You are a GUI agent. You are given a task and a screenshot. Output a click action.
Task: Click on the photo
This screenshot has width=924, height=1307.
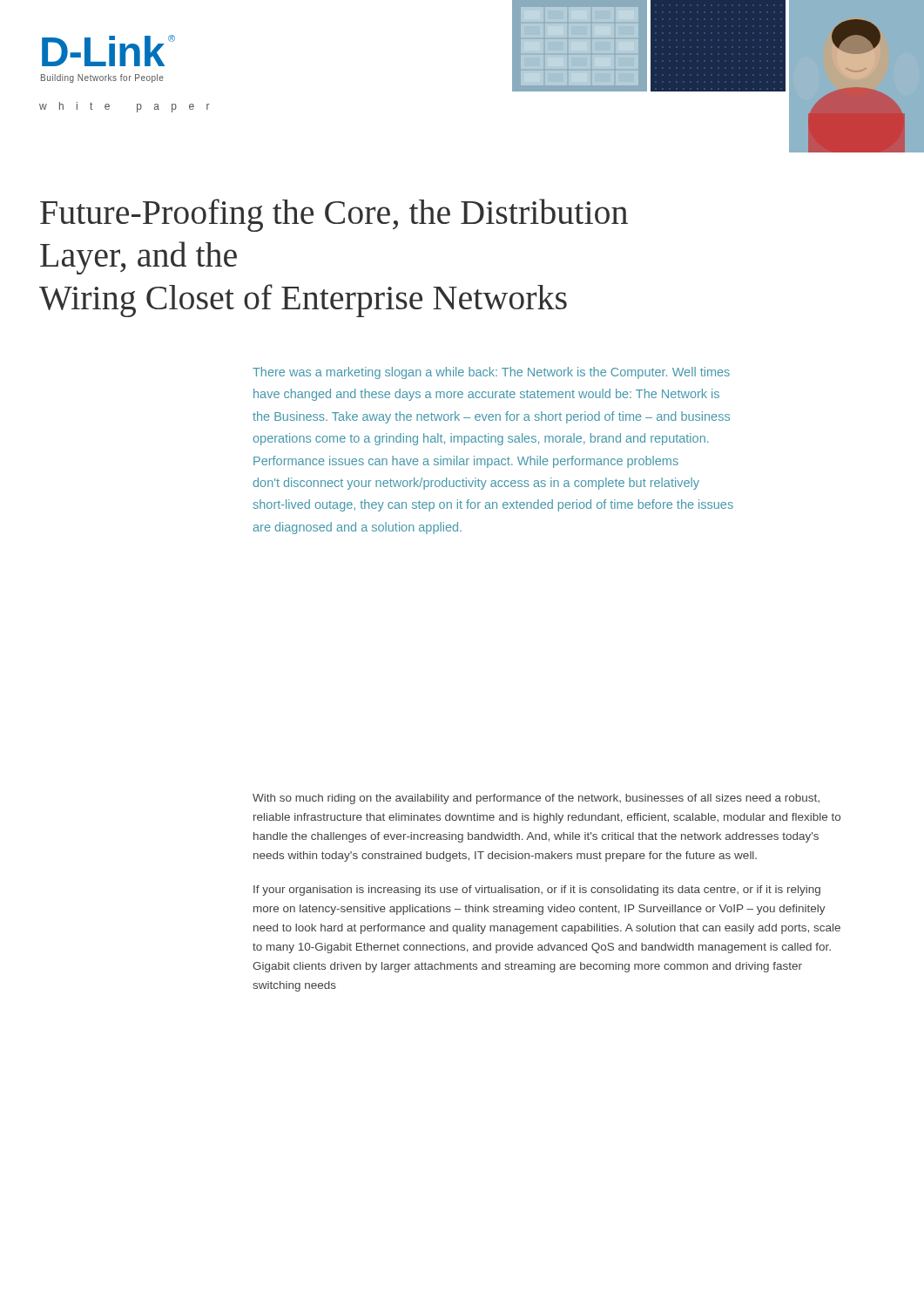coord(718,76)
